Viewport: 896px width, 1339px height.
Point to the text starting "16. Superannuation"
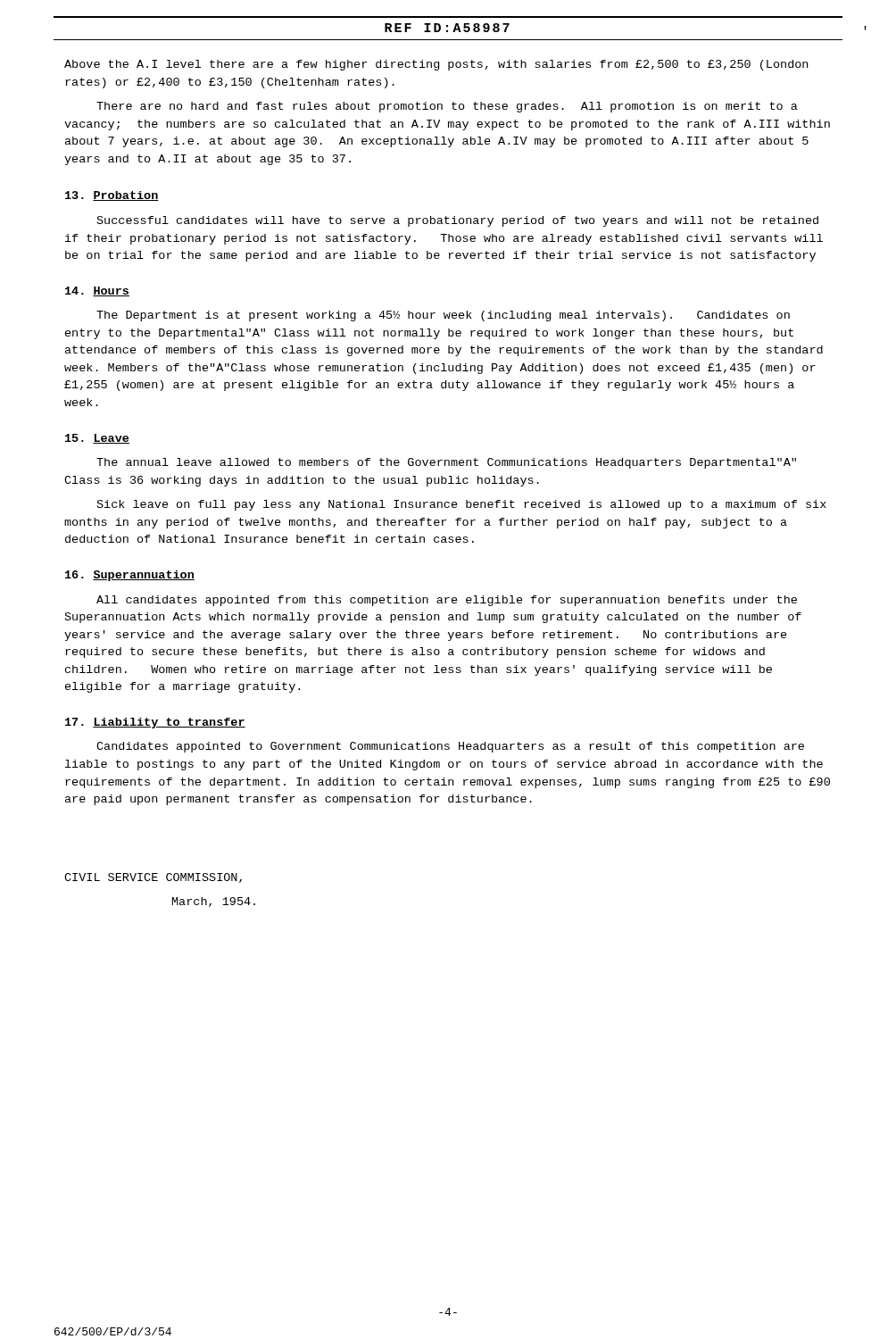coord(129,575)
